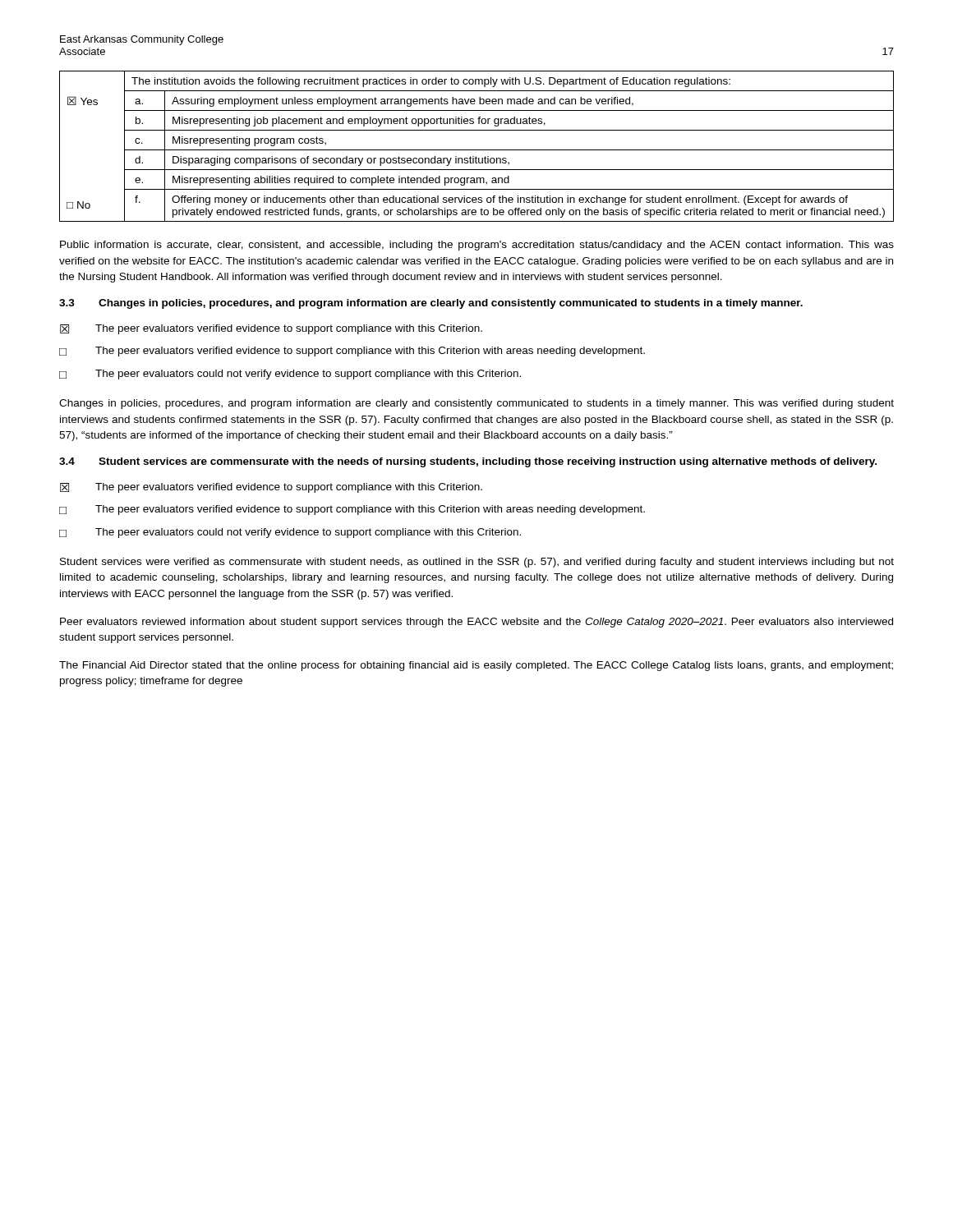Screen dimensions: 1232x953
Task: Click on the passage starting "Student services were verified as commensurate with"
Action: [476, 577]
